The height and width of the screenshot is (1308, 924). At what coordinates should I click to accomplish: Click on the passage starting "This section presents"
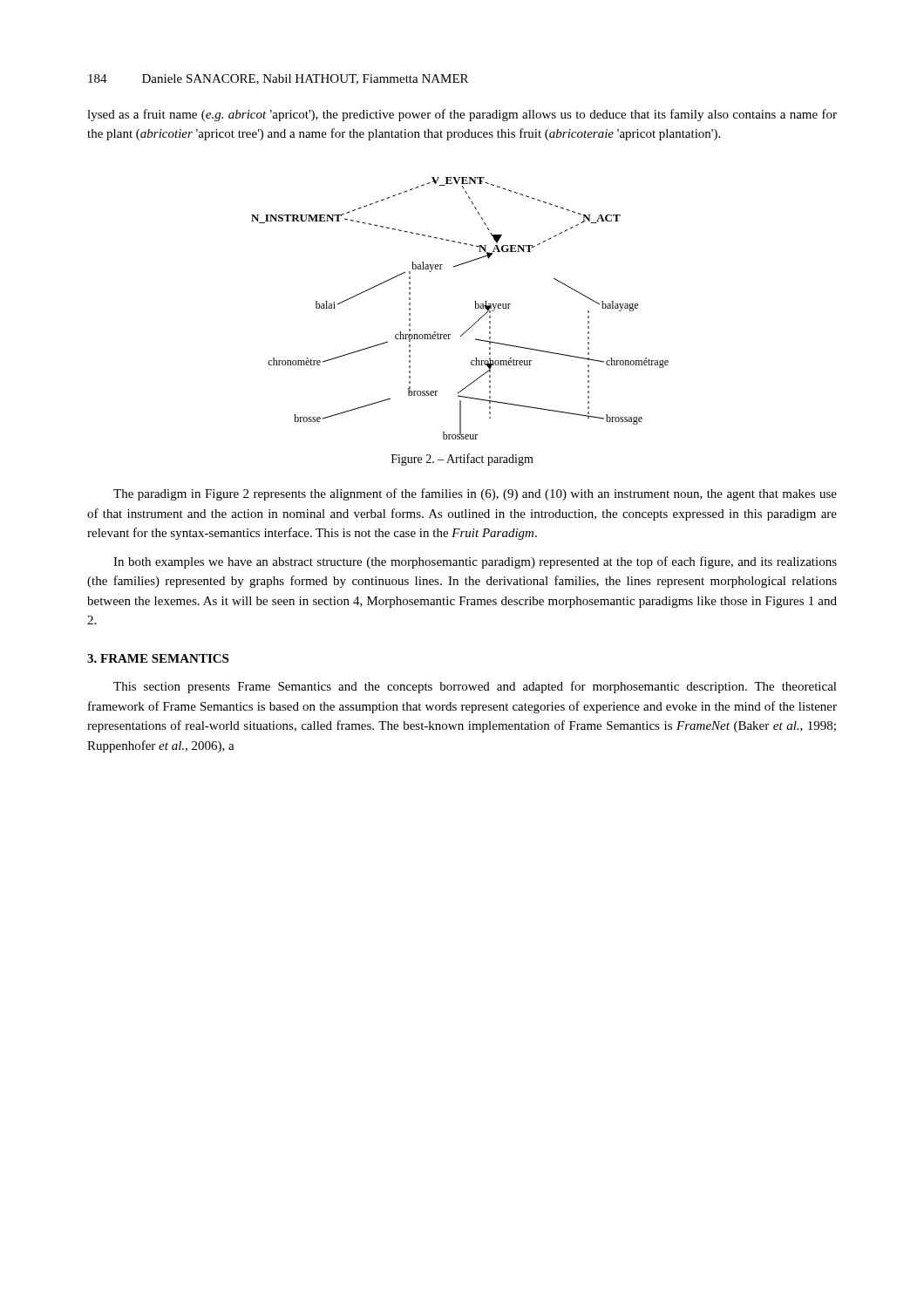pos(462,716)
